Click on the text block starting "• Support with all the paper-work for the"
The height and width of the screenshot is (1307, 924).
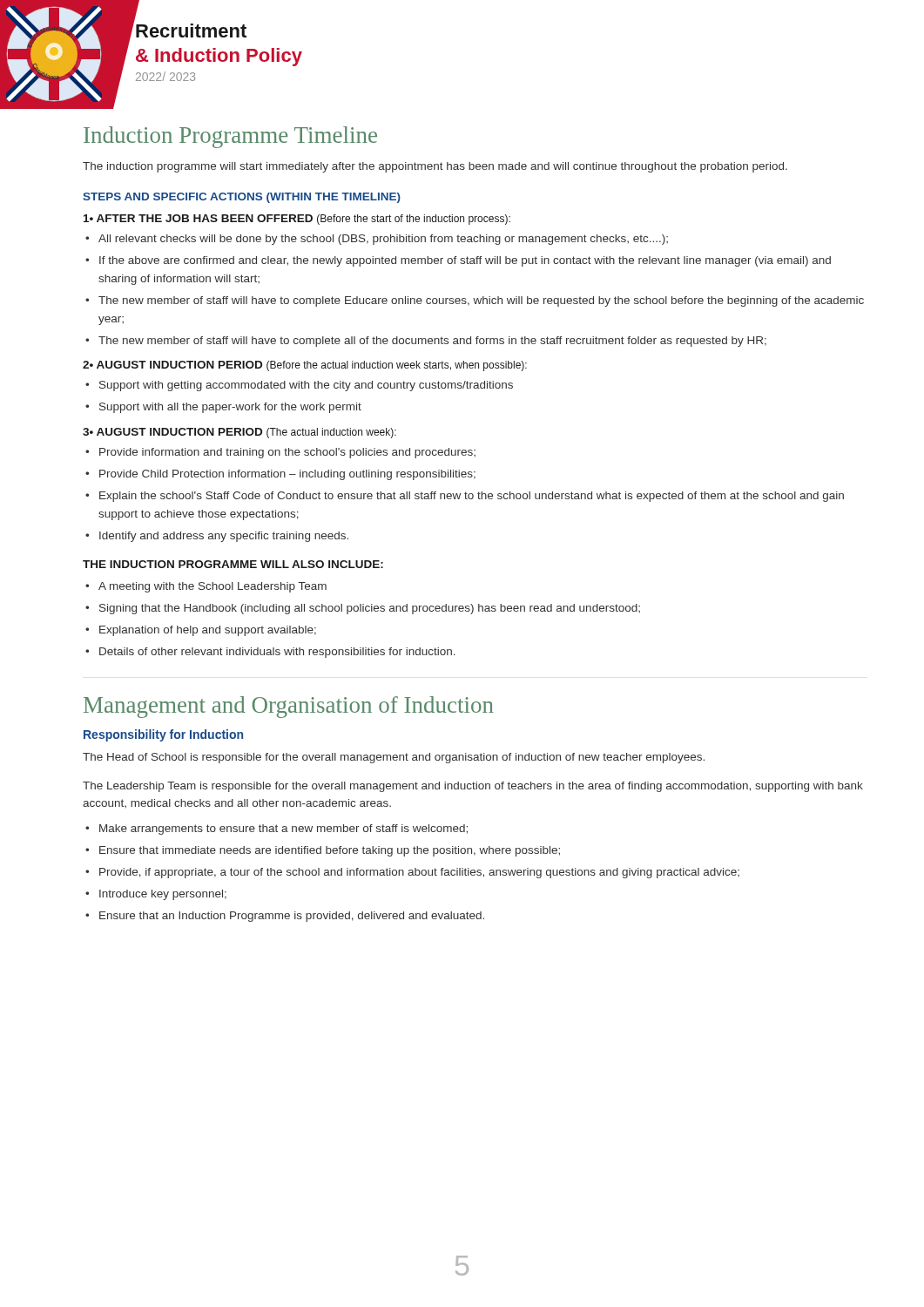[x=223, y=408]
